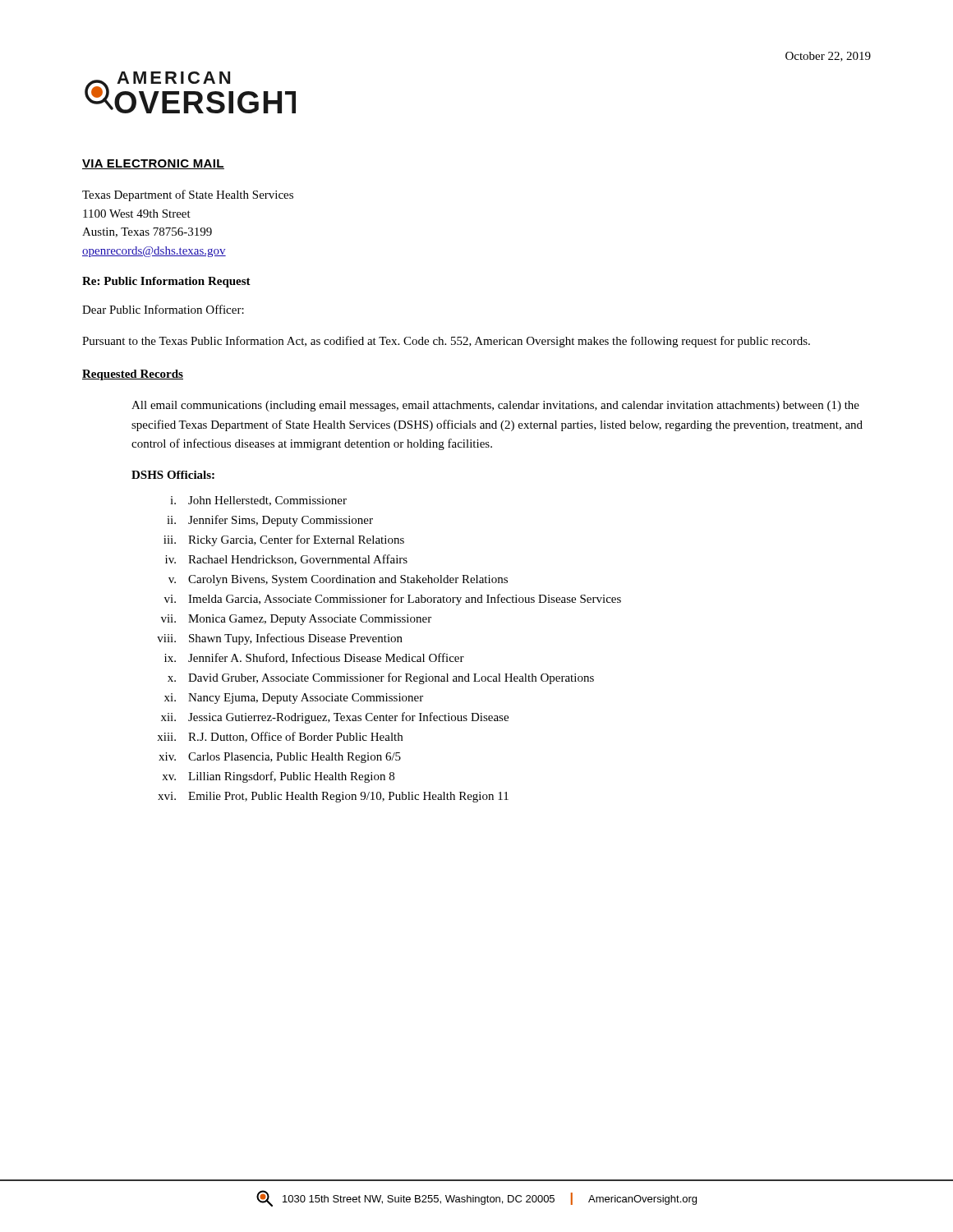
Task: Select the element starting "Requested Records"
Action: [133, 374]
